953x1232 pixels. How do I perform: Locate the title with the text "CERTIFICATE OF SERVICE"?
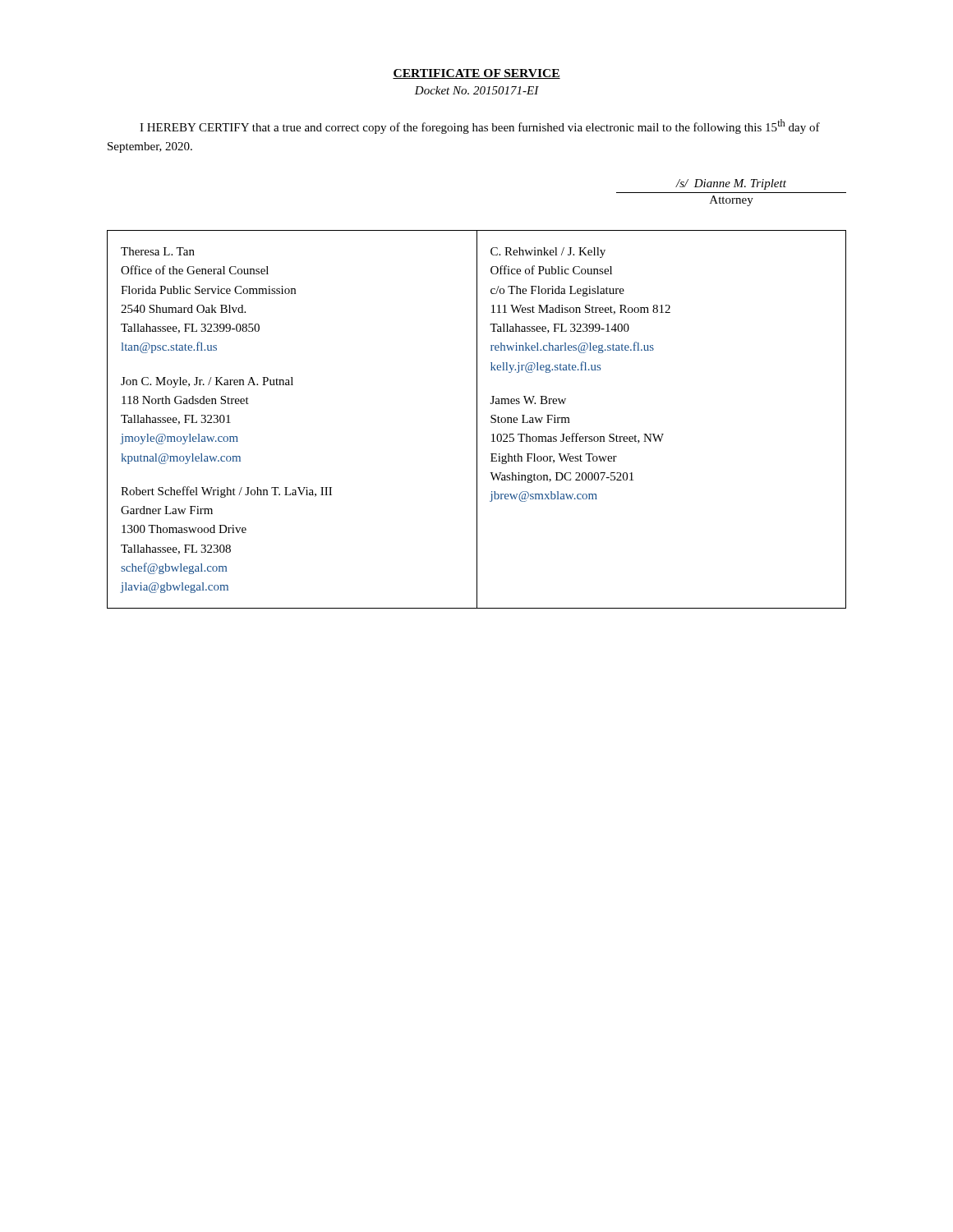(x=476, y=73)
